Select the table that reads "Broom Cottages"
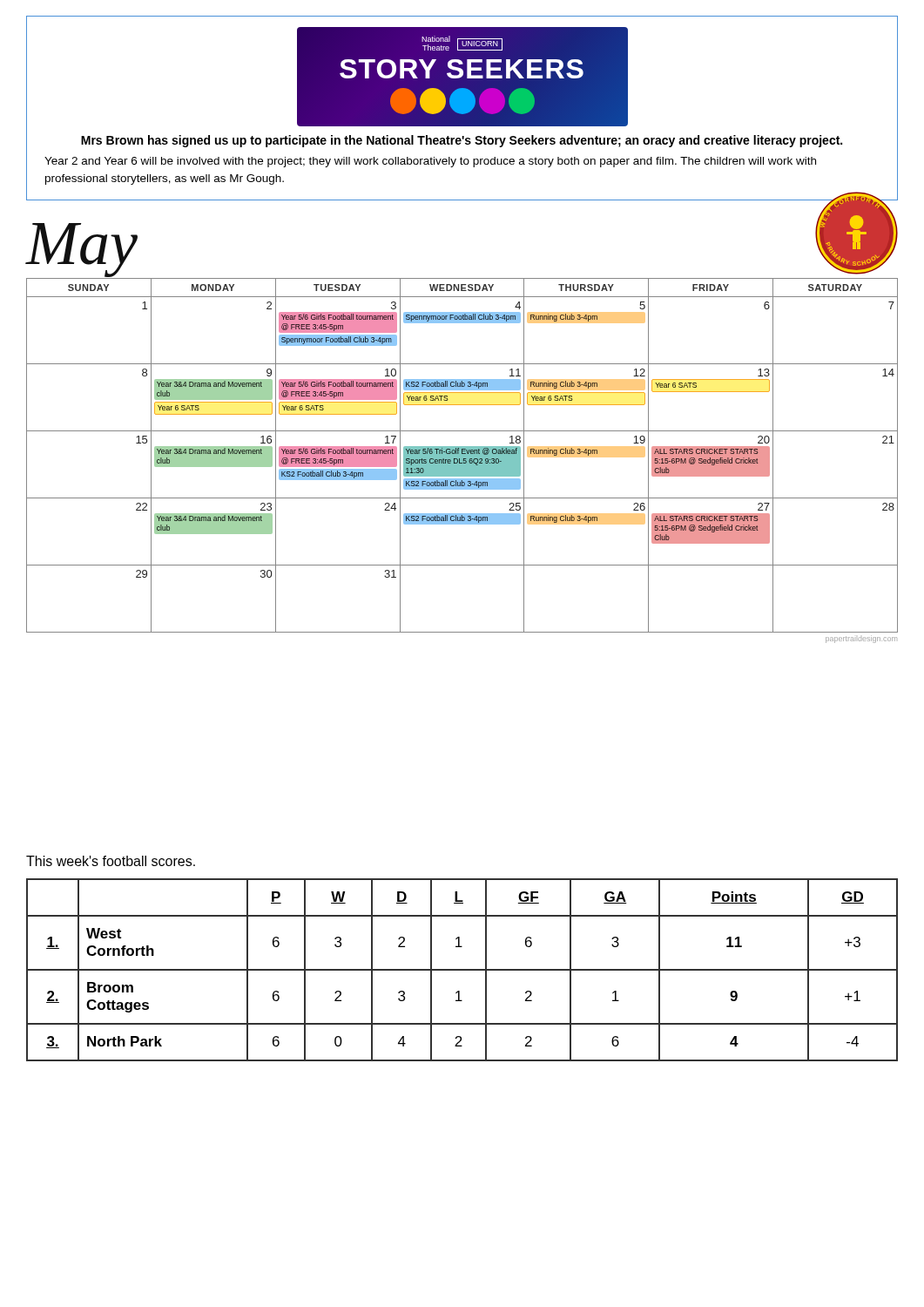The width and height of the screenshot is (924, 1307). tap(462, 970)
